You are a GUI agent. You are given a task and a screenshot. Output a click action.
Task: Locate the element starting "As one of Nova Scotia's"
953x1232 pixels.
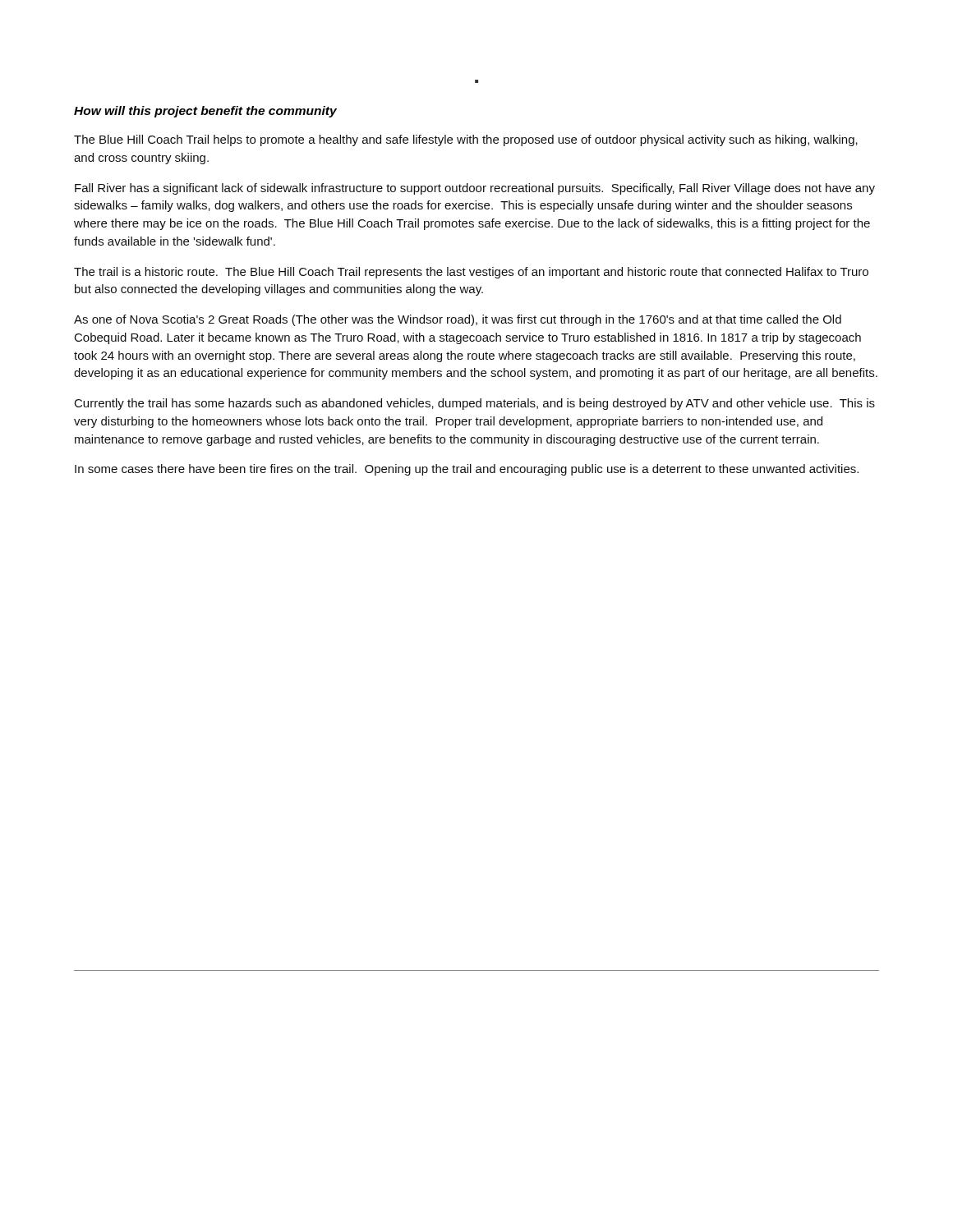click(476, 346)
